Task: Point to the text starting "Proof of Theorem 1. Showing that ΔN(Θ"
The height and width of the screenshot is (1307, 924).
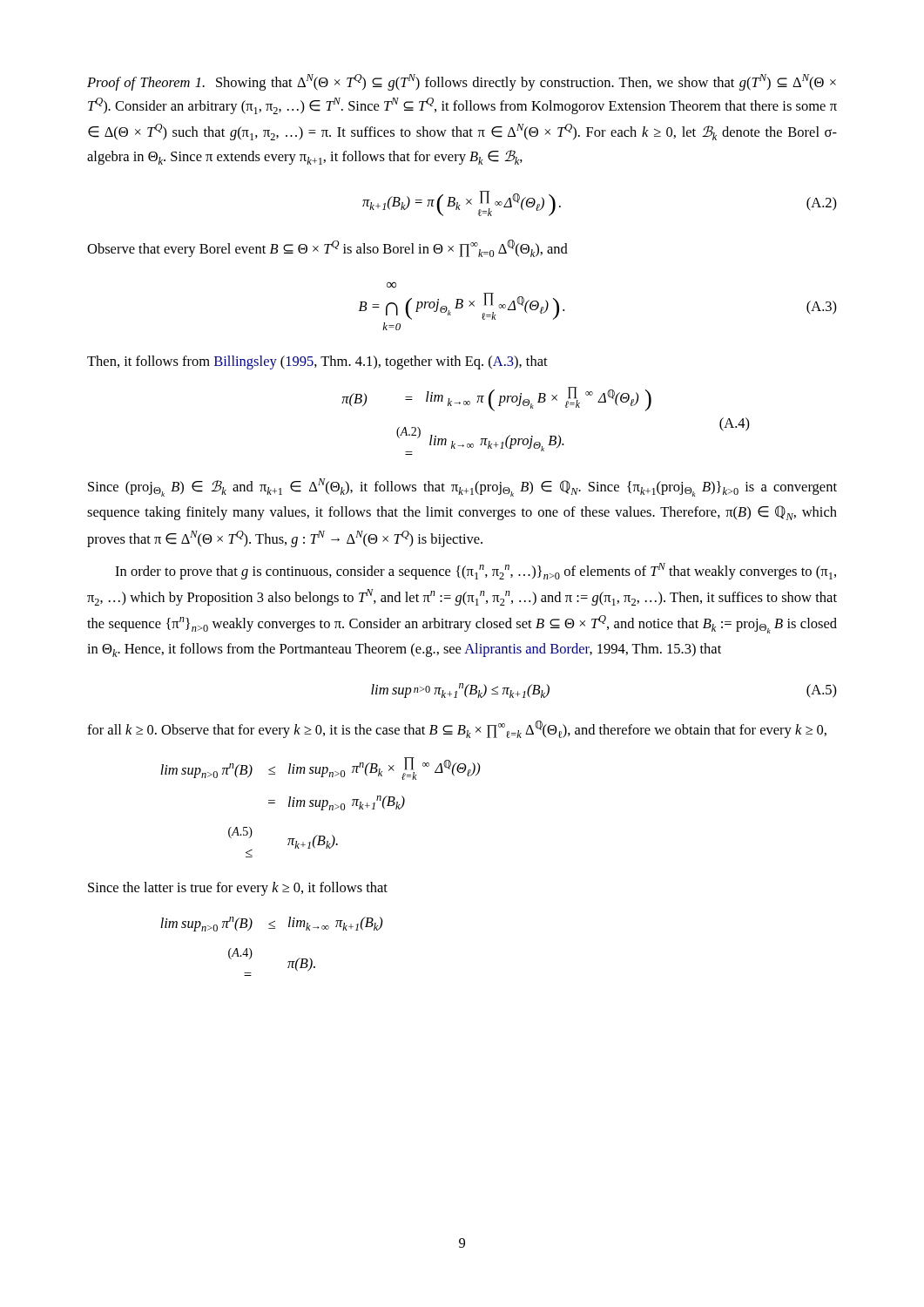Action: point(462,120)
